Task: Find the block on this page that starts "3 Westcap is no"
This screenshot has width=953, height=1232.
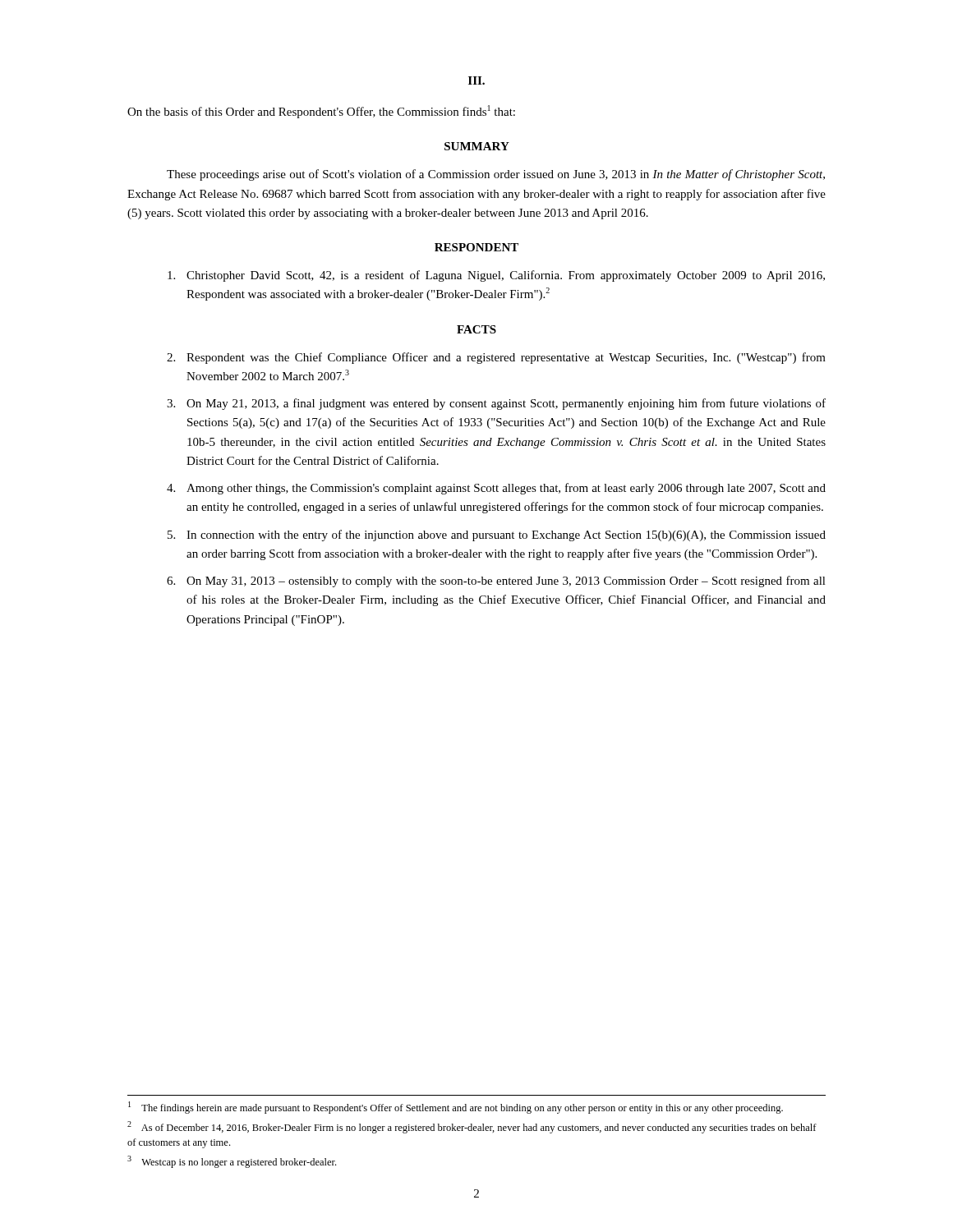Action: click(232, 1161)
